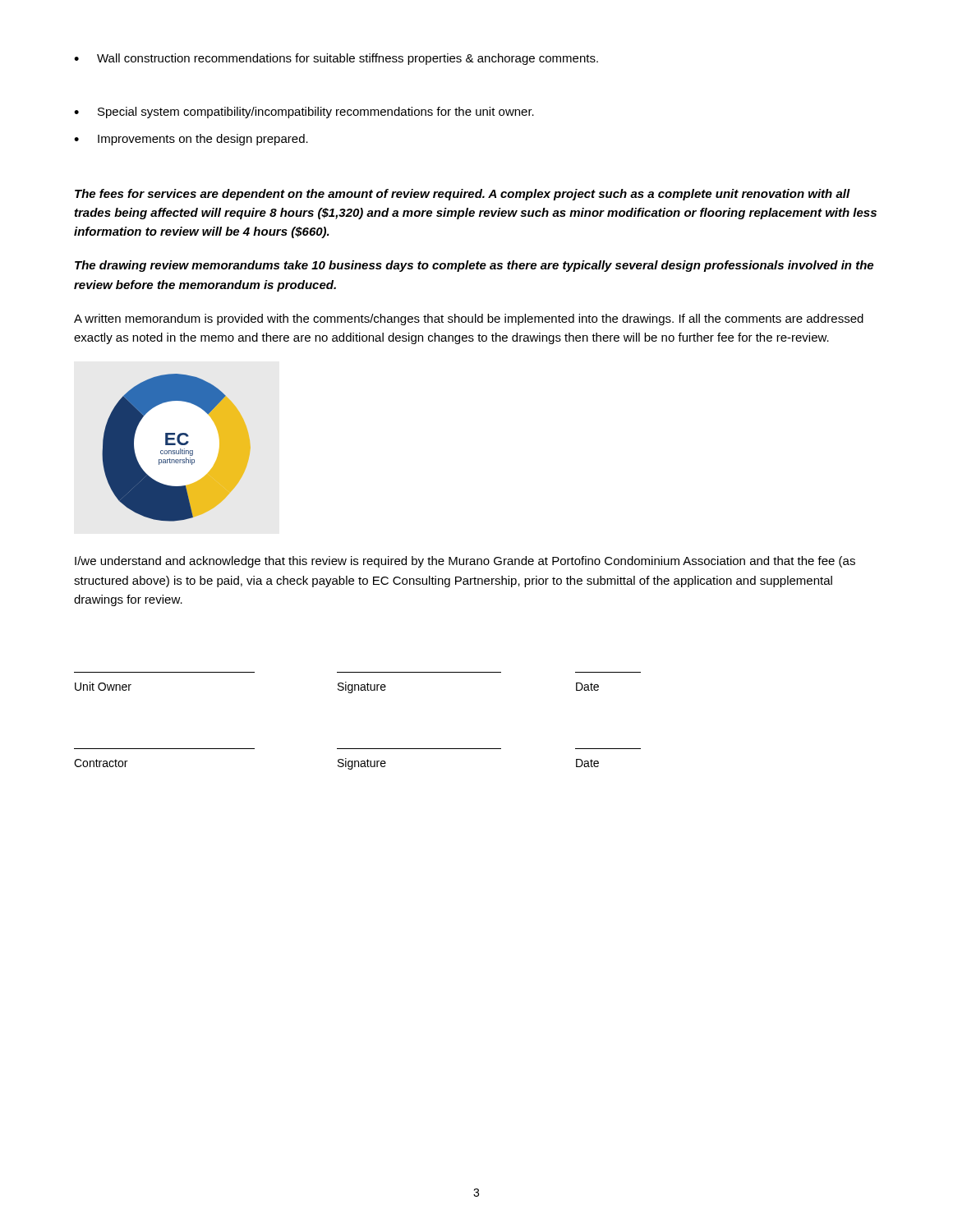
Task: Point to the text block starting "• Special system compatibility/incompatibility recommendations for the"
Action: tap(304, 113)
